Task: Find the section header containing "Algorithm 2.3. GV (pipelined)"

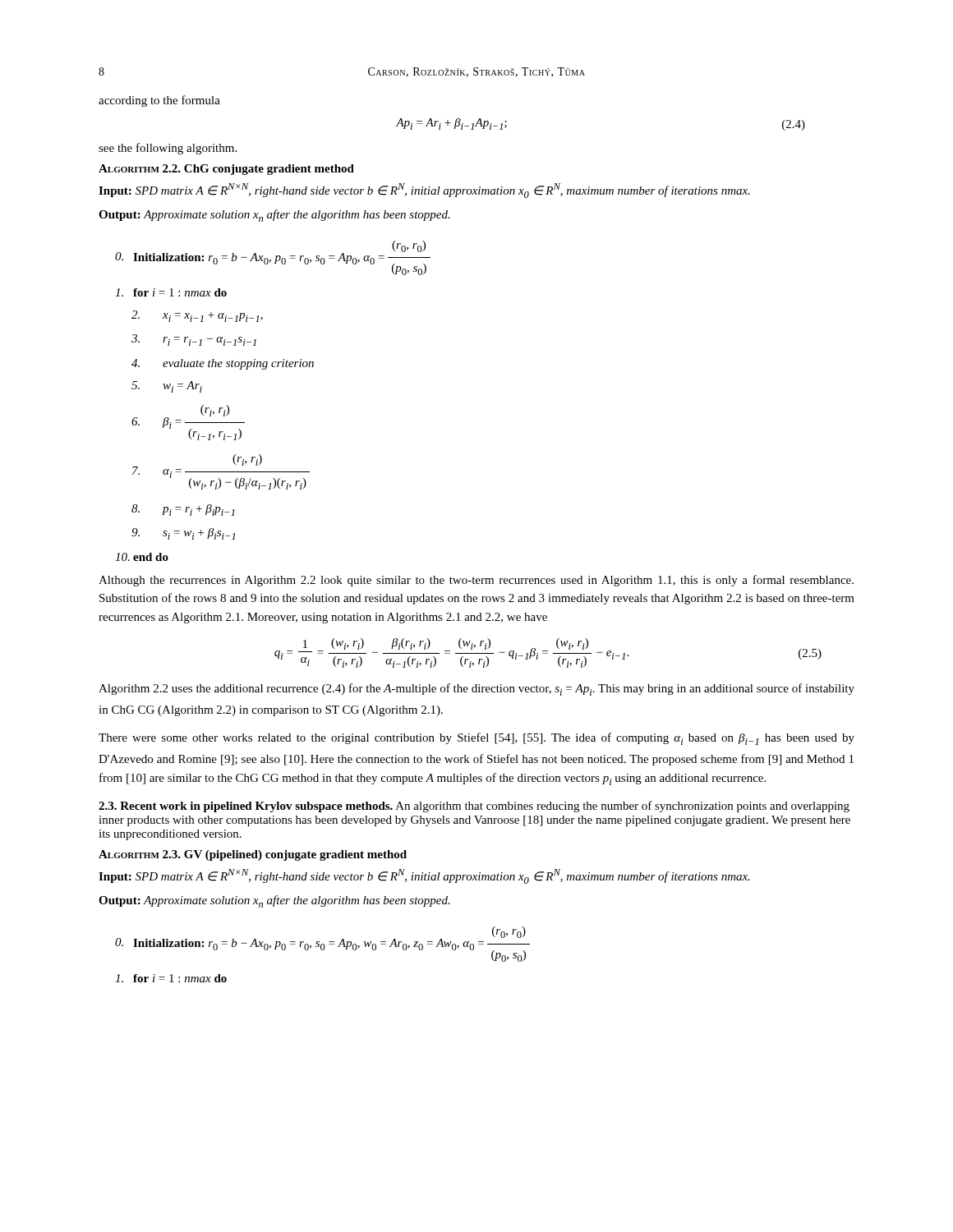Action: pyautogui.click(x=253, y=854)
